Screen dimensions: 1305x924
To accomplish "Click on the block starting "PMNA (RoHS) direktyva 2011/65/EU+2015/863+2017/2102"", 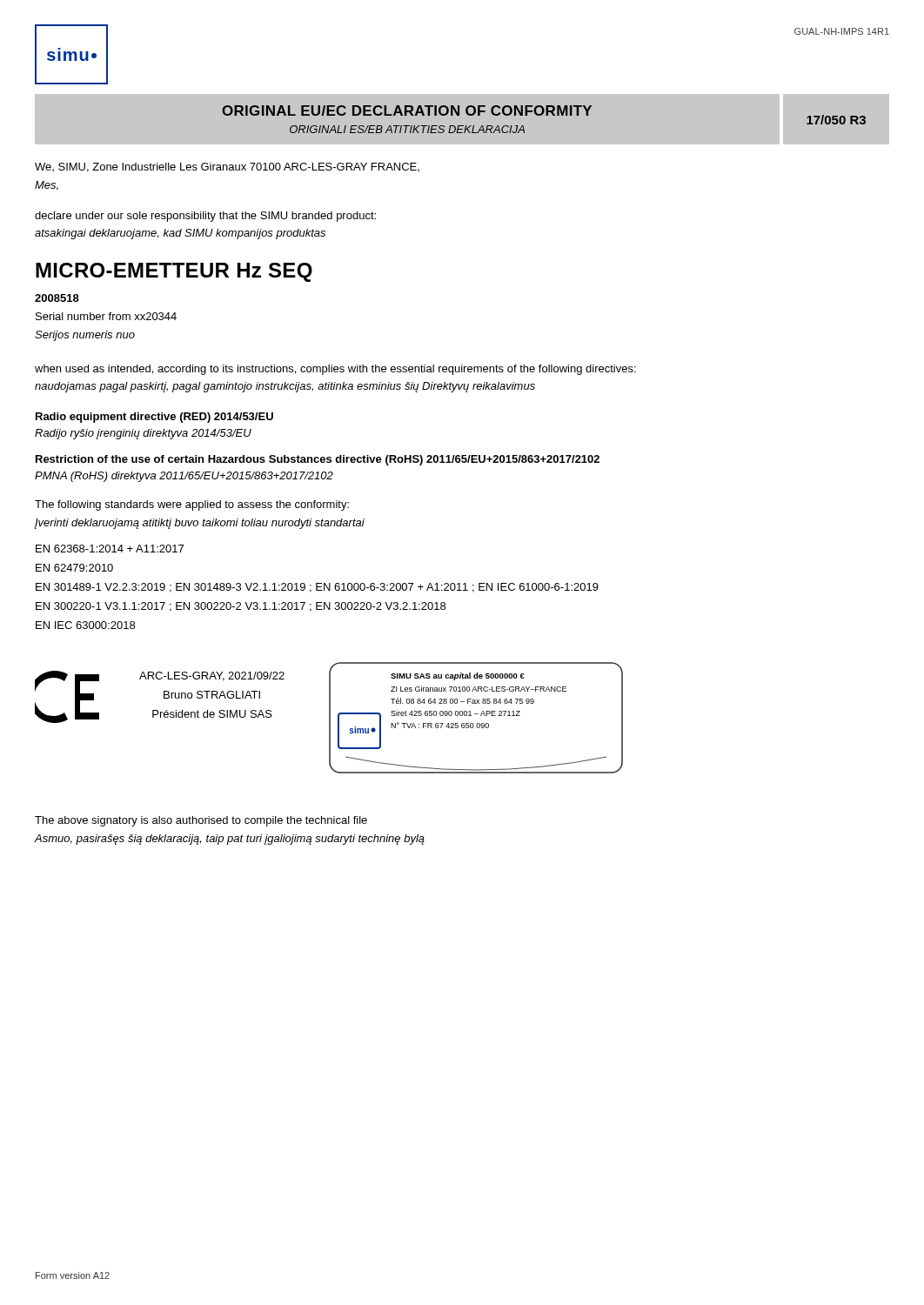I will [184, 475].
